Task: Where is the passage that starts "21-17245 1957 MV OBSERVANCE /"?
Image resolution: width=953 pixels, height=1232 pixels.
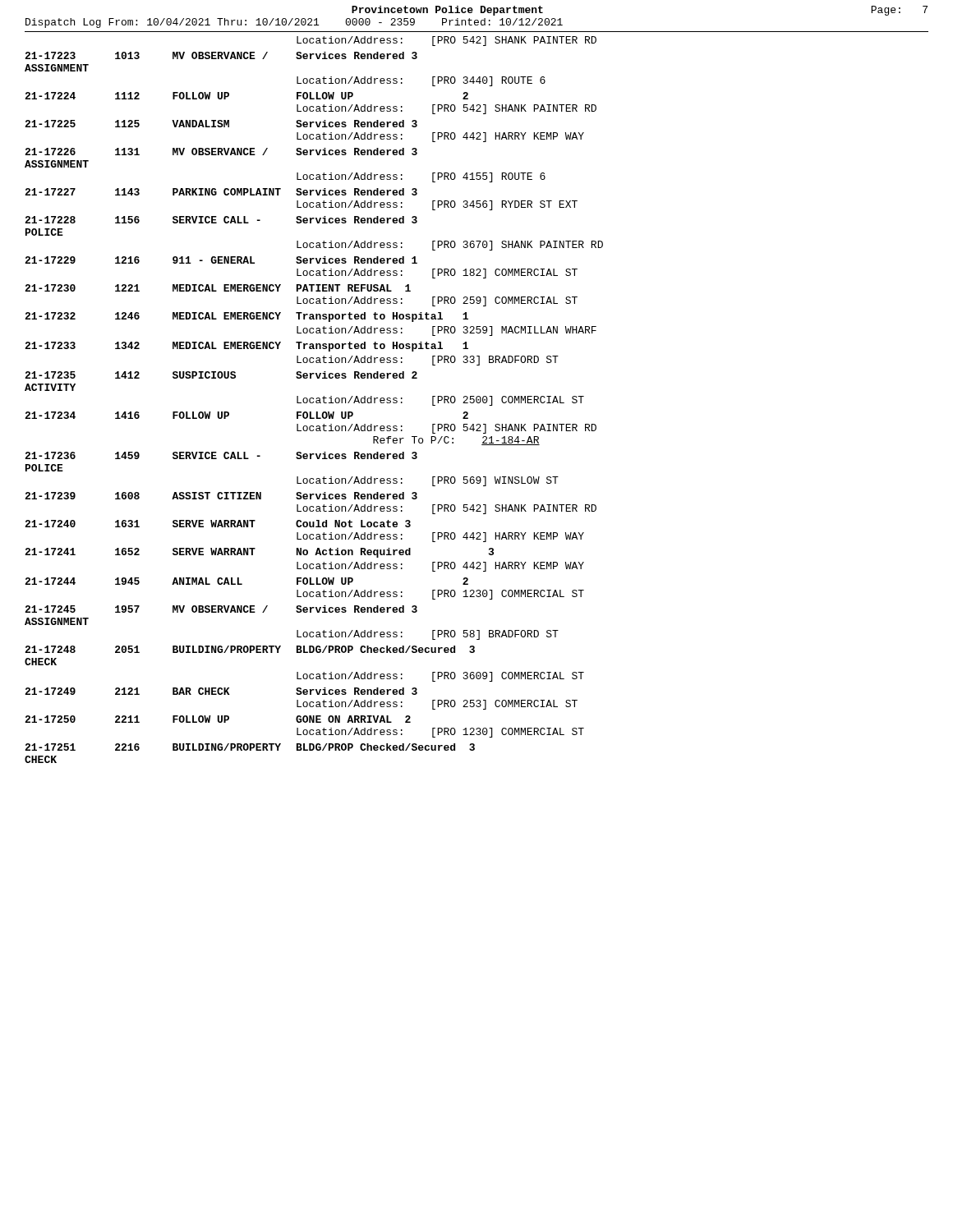Action: click(476, 622)
